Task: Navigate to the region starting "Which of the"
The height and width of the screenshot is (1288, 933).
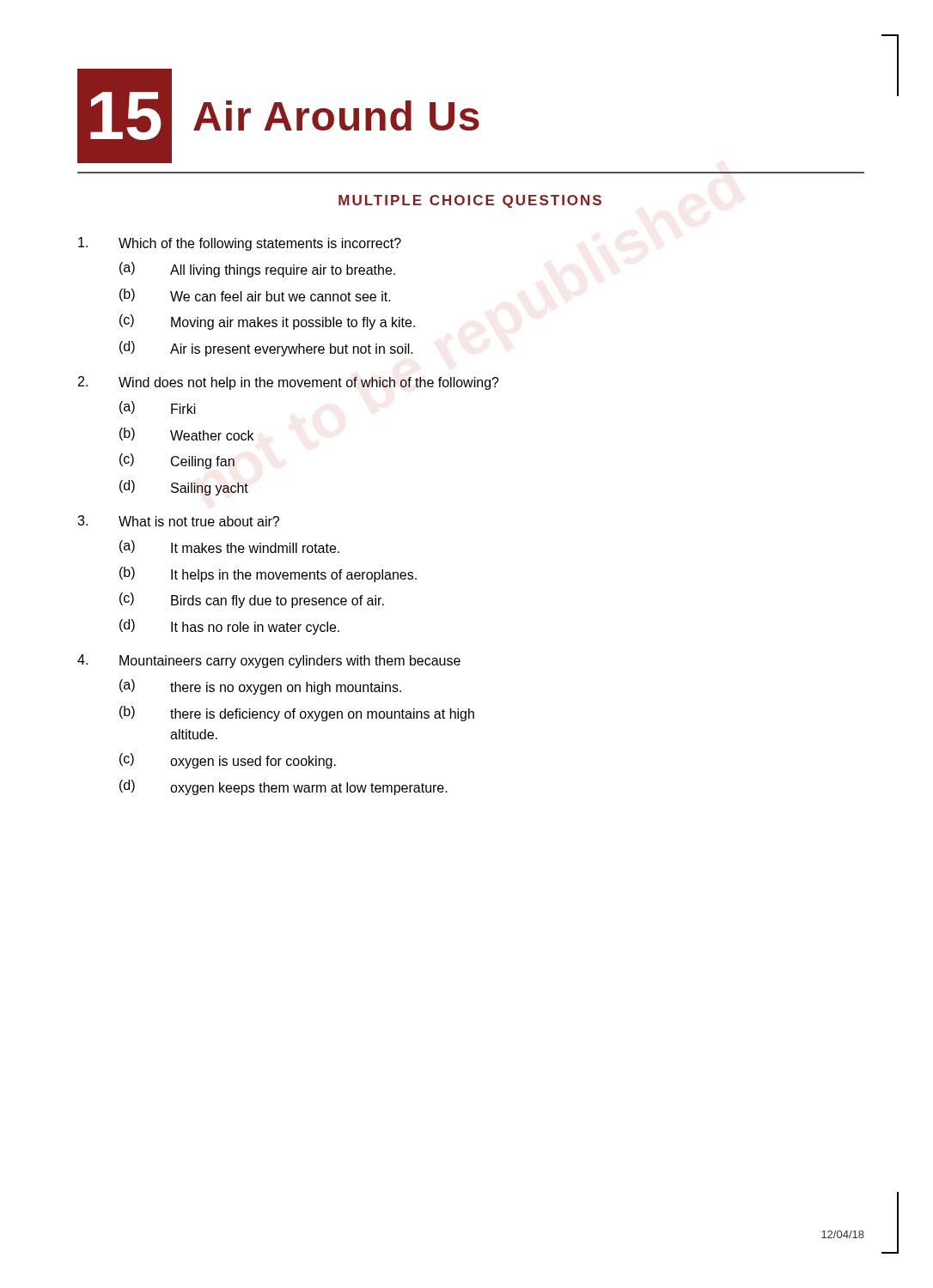Action: tap(240, 244)
